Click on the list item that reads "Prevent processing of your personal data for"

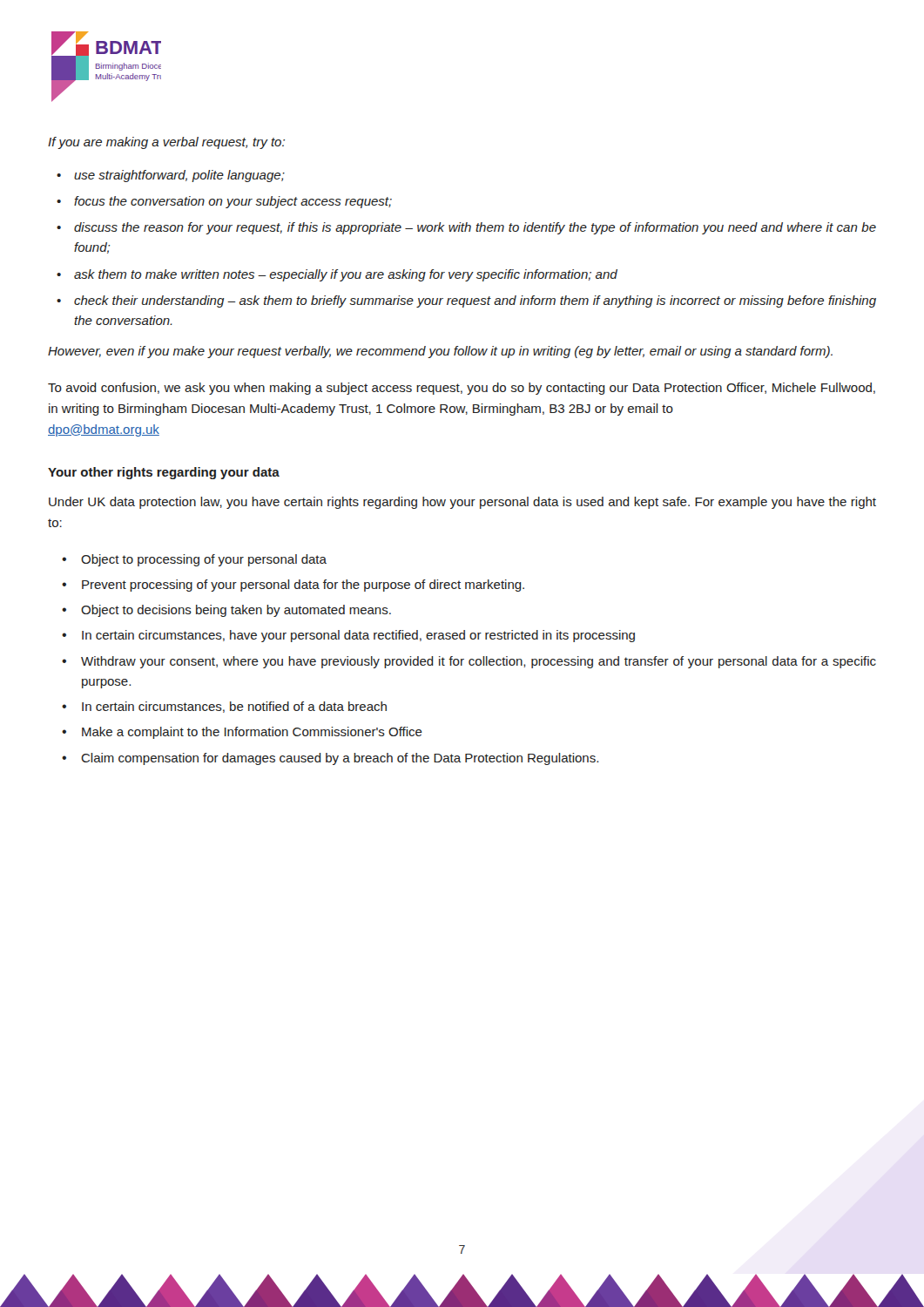click(303, 584)
